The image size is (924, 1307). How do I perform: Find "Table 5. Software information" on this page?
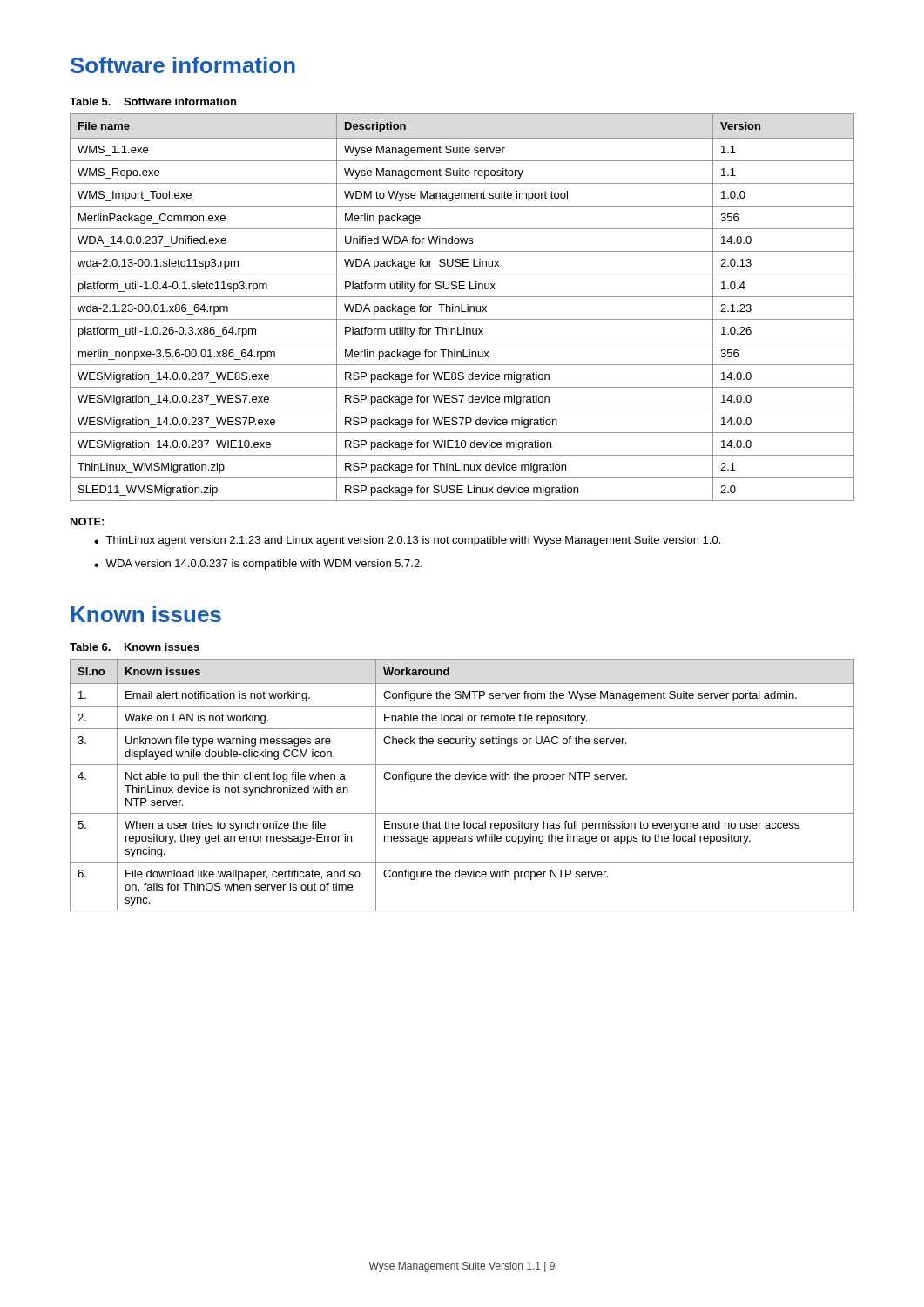(462, 102)
